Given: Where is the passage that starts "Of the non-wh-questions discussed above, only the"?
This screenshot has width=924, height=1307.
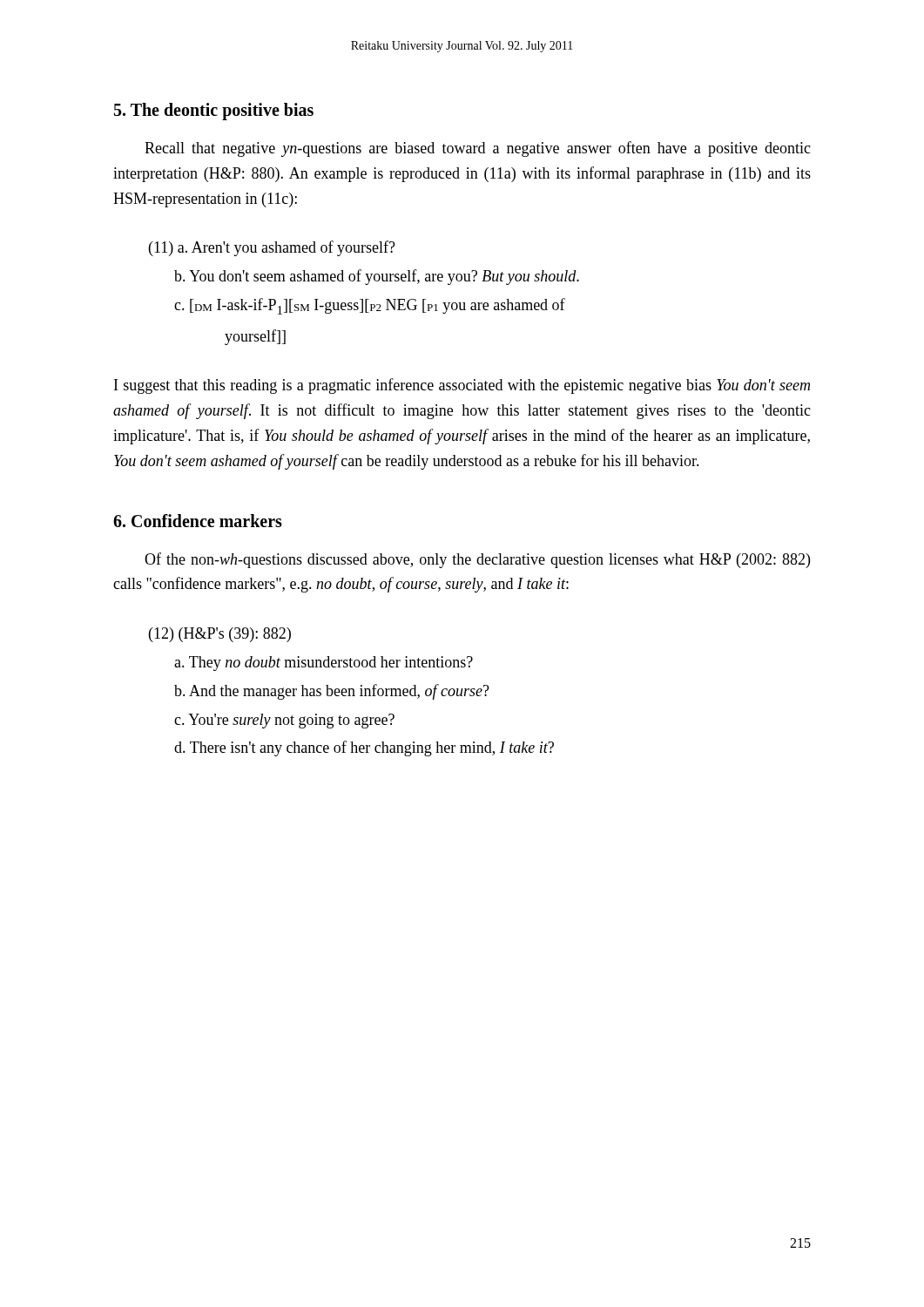Looking at the screenshot, I should (462, 572).
